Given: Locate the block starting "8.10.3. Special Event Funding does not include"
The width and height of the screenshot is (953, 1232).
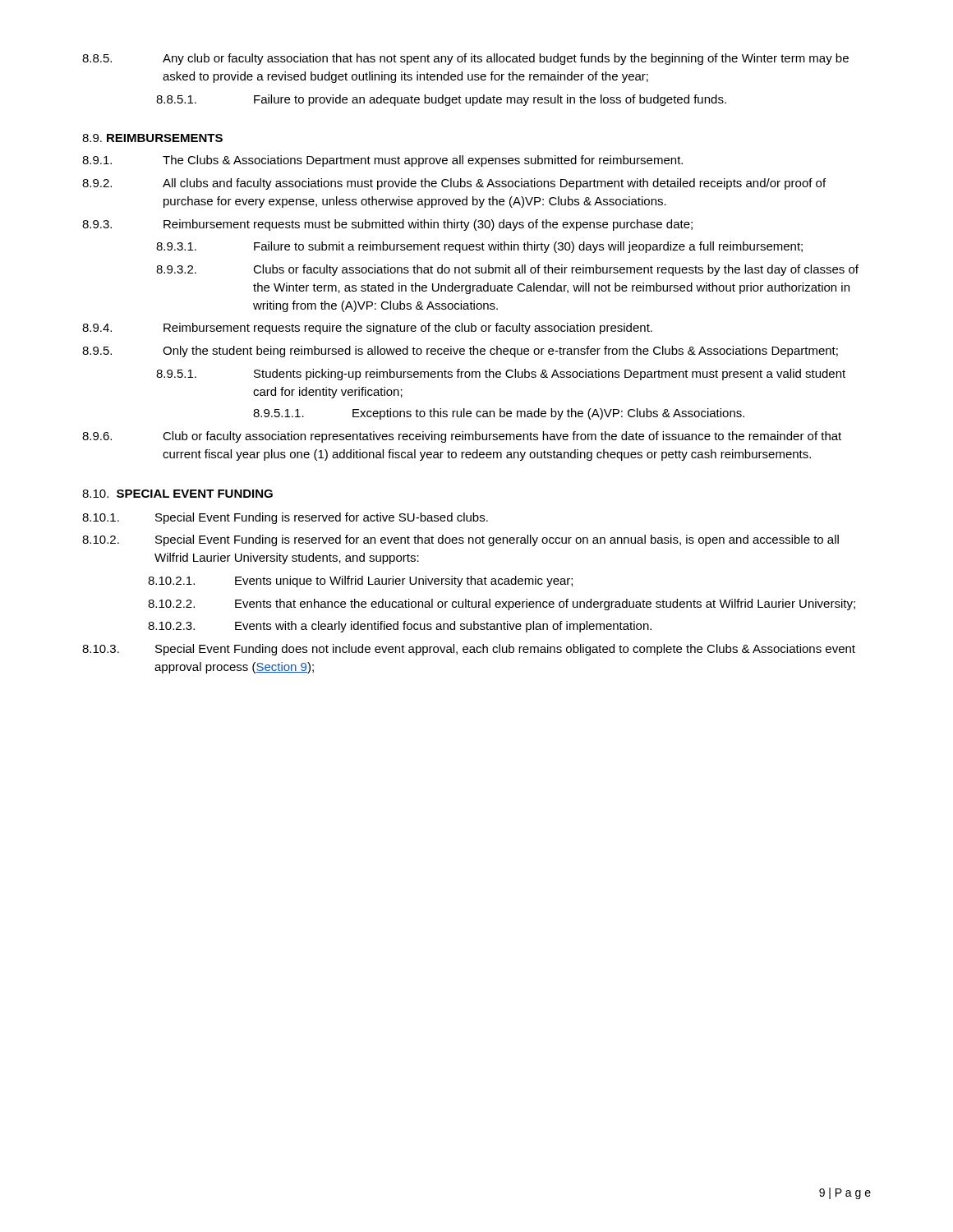Looking at the screenshot, I should pos(476,658).
